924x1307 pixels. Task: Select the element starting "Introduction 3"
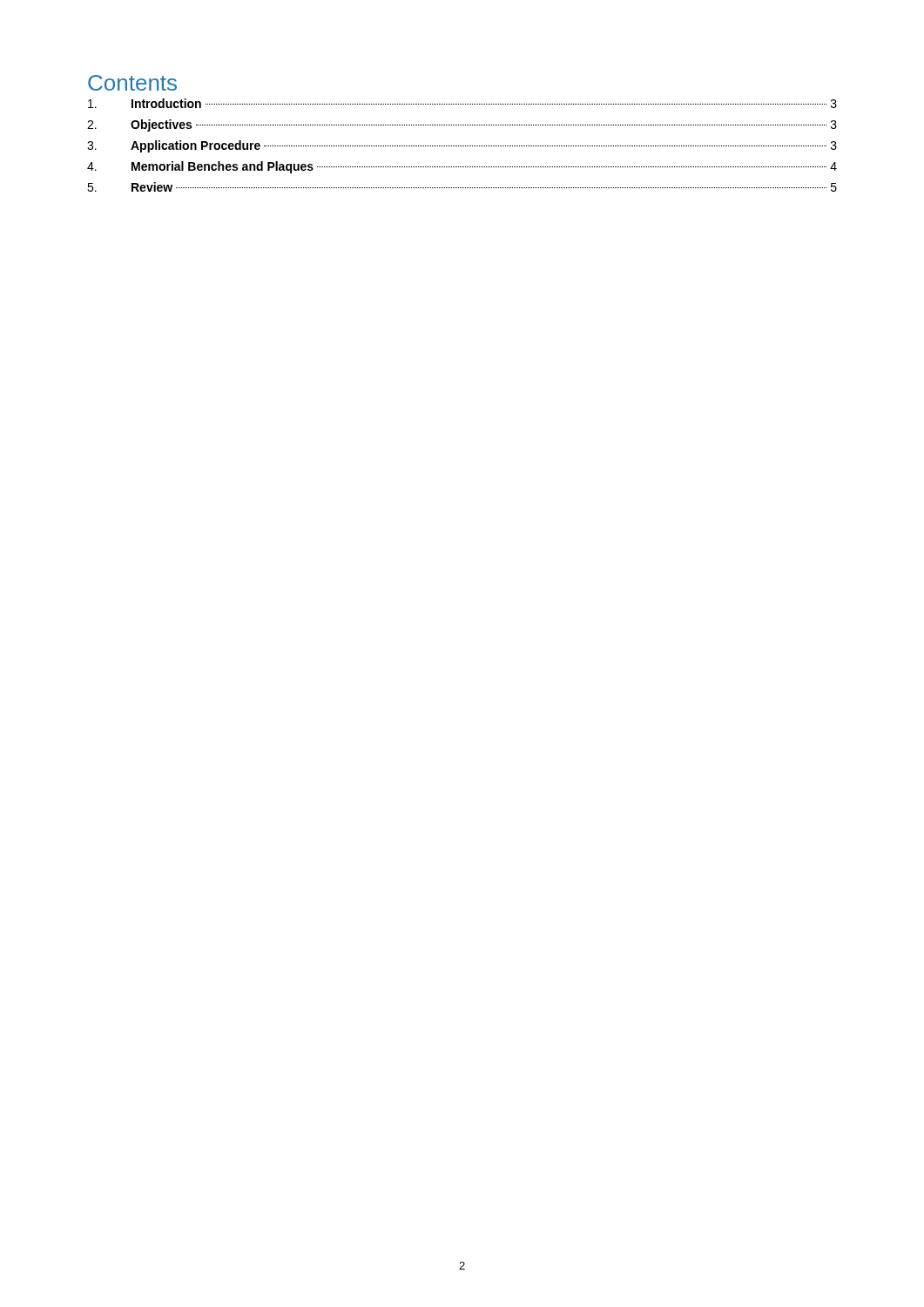[x=462, y=104]
